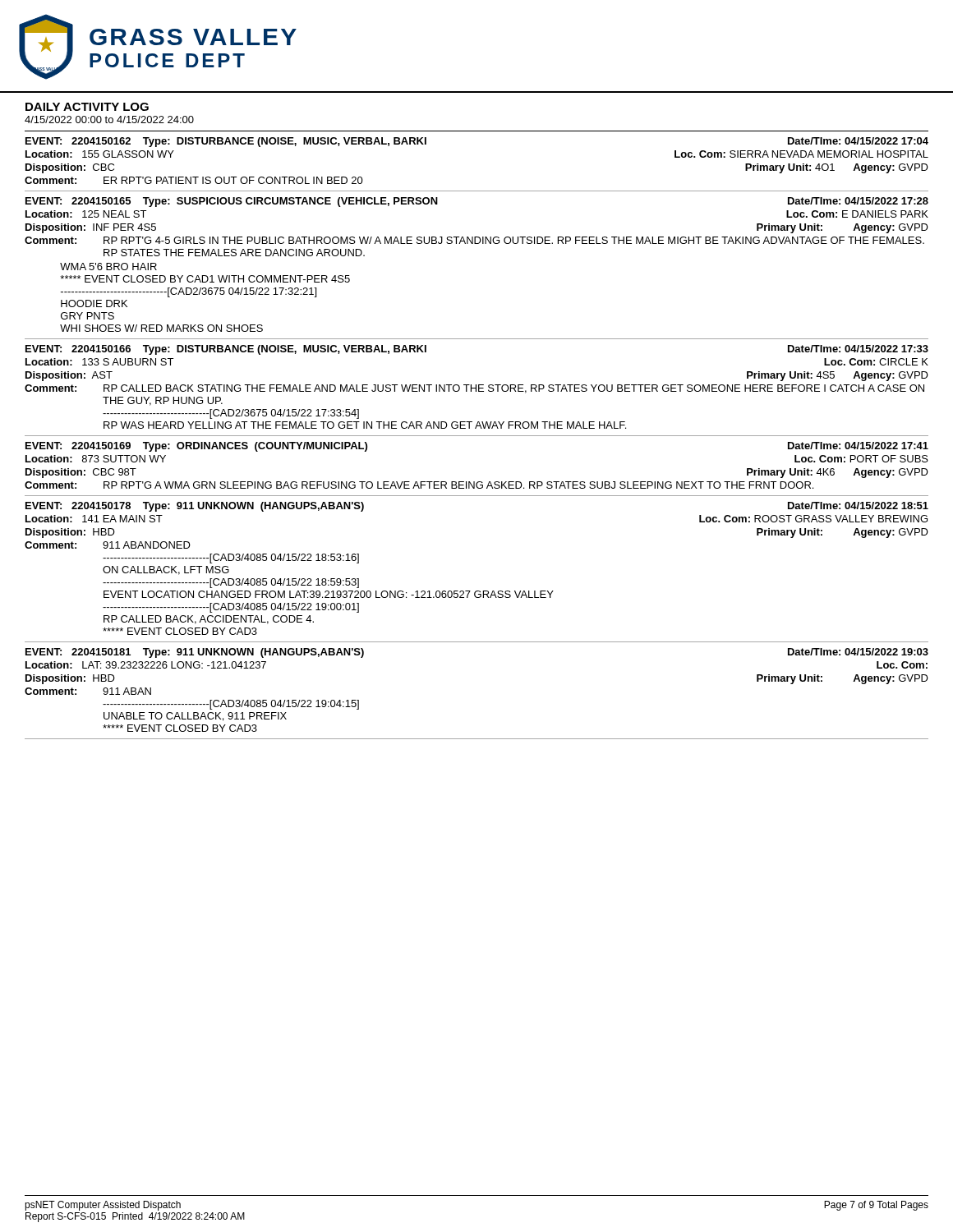Locate the table with the text "EVENT: 2204150178 Type: 911"
The image size is (953, 1232).
click(x=476, y=571)
